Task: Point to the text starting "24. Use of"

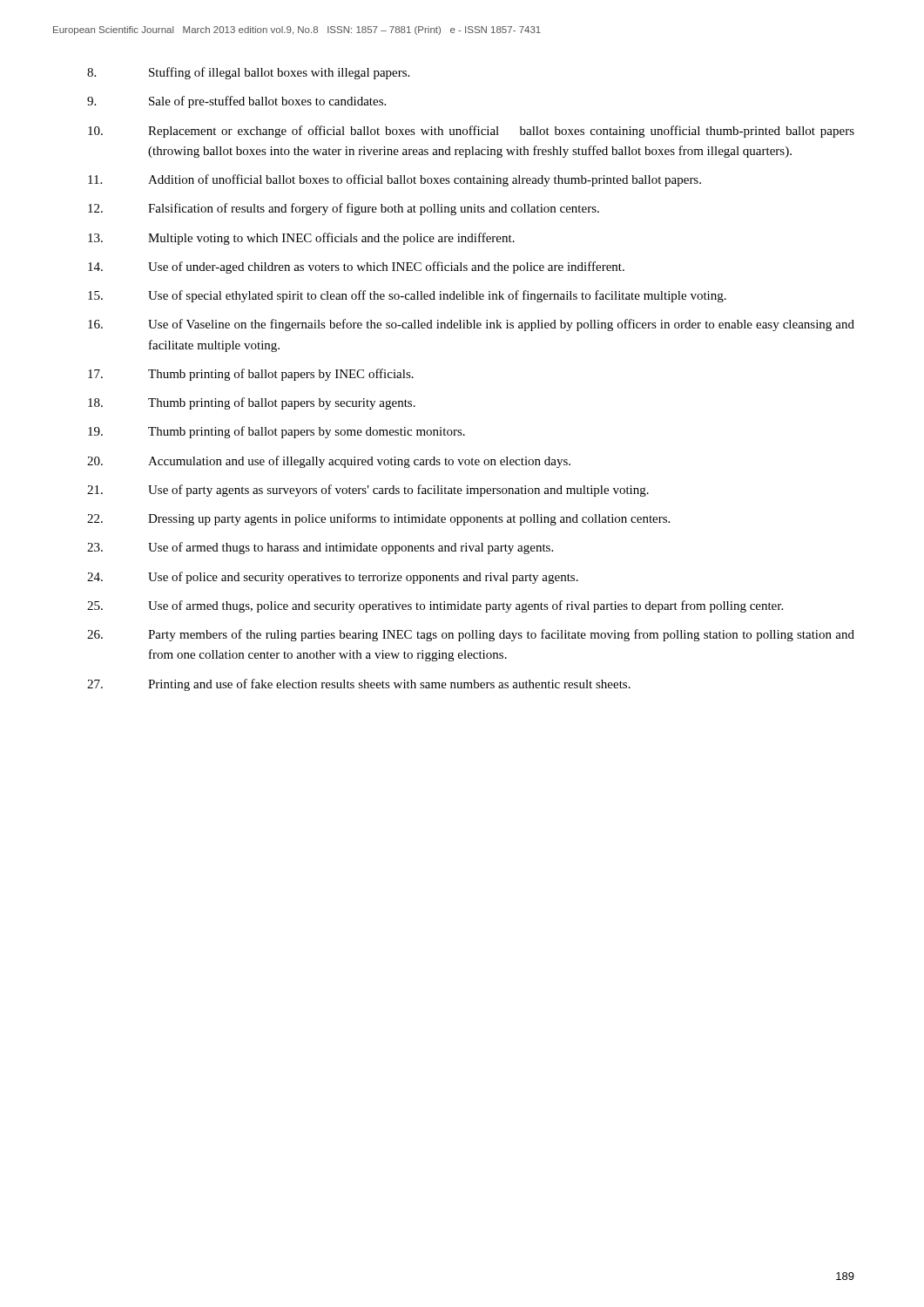Action: pyautogui.click(x=471, y=577)
